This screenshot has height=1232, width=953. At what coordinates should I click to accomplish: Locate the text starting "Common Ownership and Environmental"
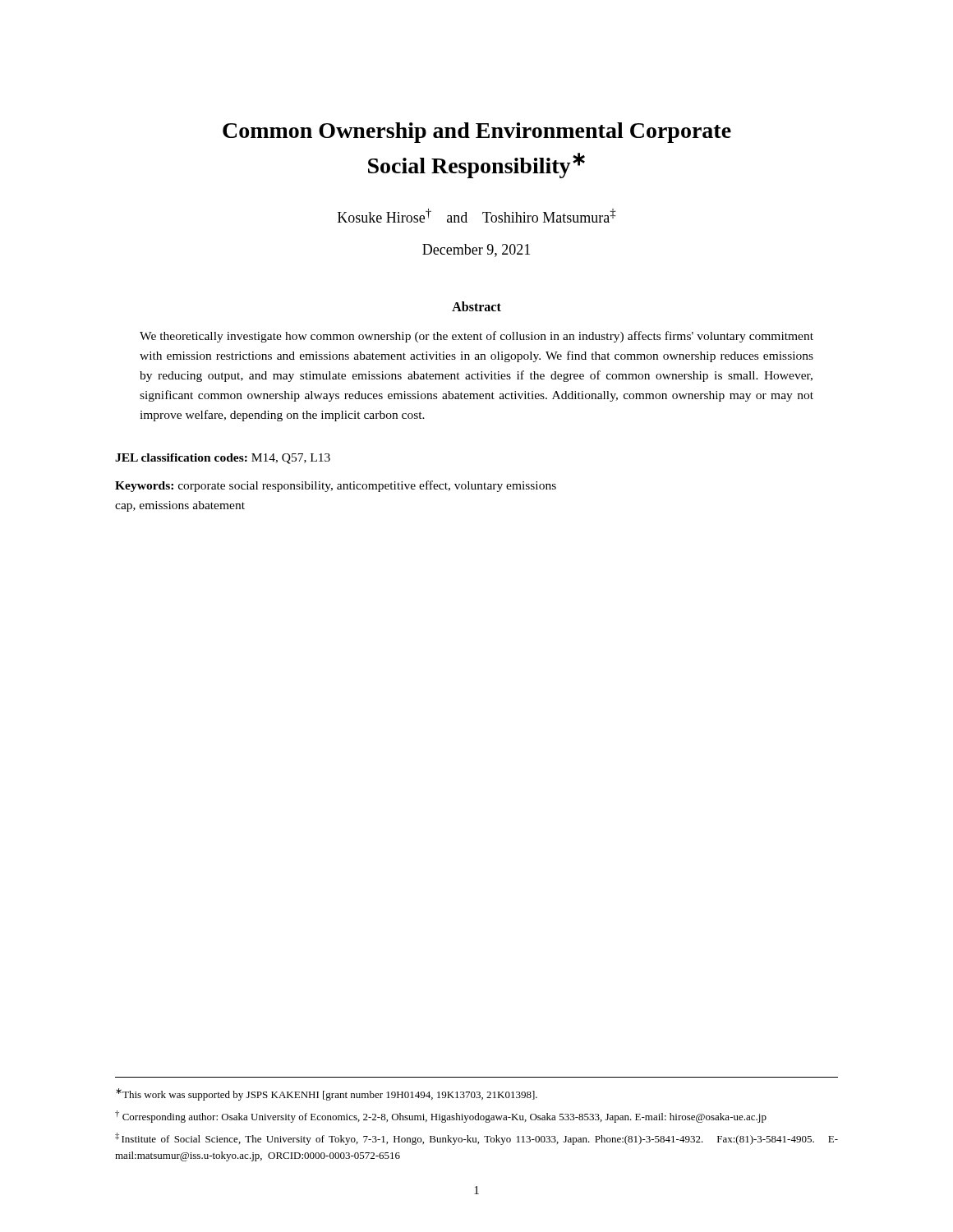(x=476, y=148)
